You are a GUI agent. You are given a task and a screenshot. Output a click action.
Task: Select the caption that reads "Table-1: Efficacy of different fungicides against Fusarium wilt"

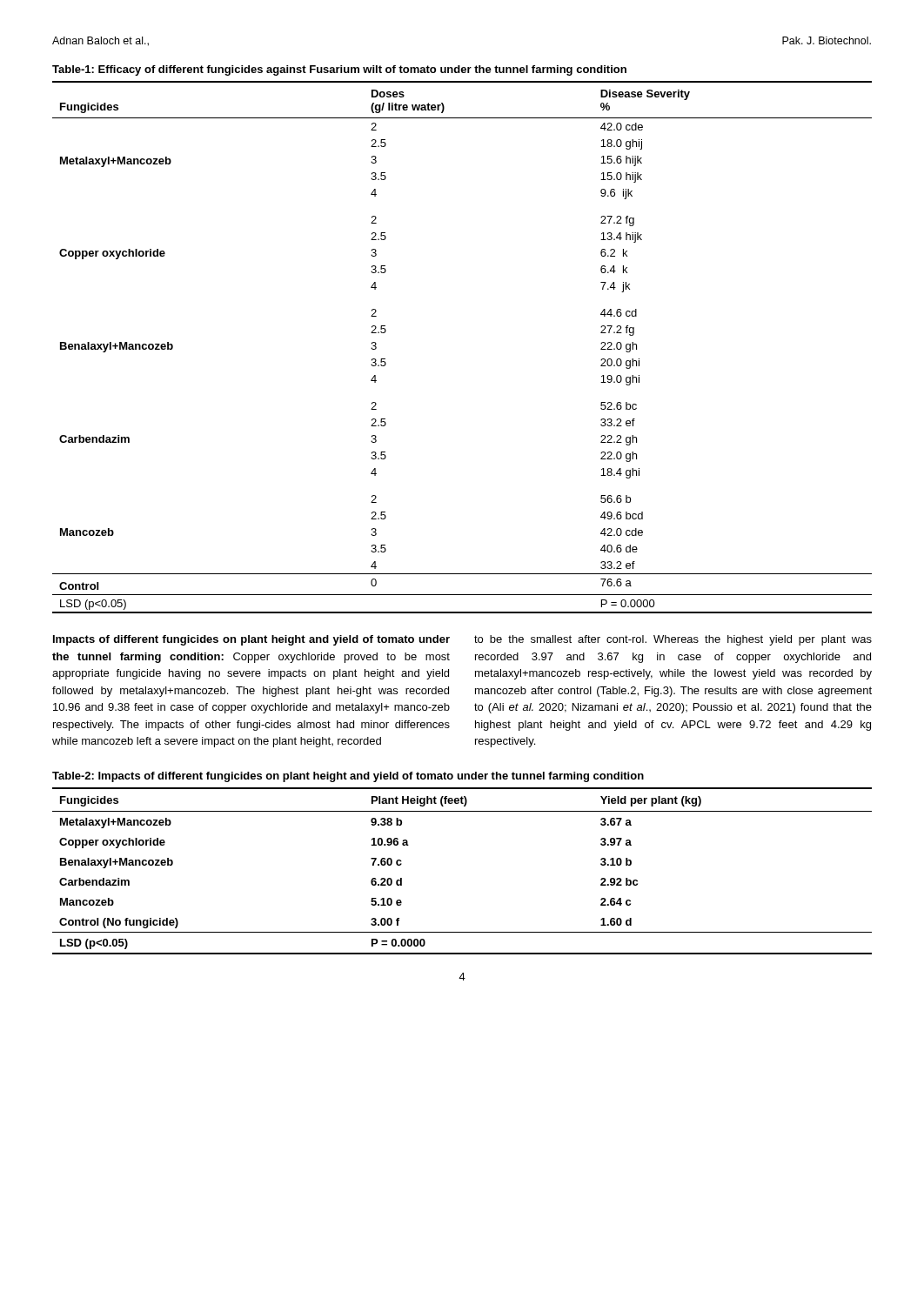pyautogui.click(x=340, y=69)
